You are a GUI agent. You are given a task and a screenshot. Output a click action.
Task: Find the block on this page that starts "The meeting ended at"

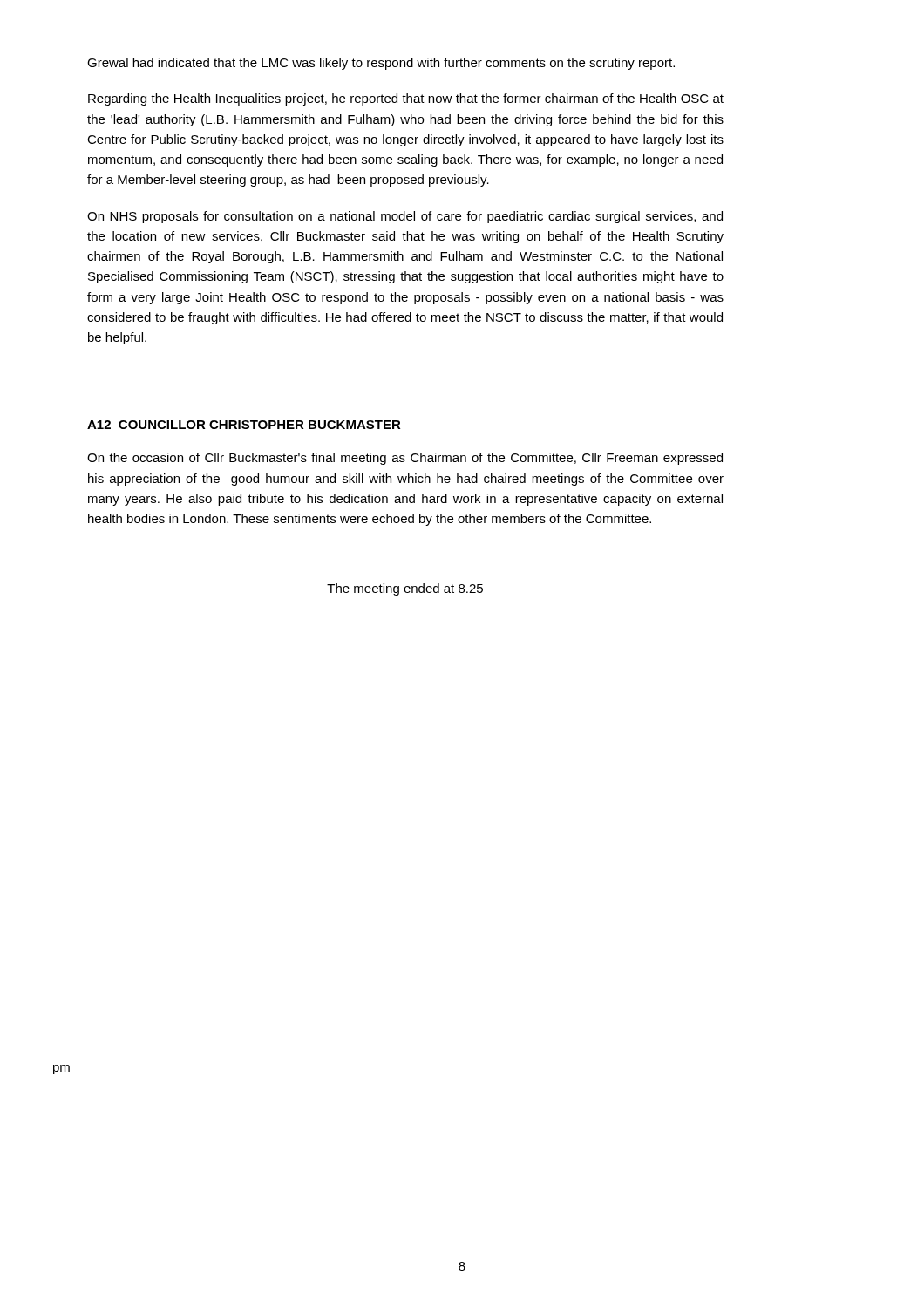point(405,588)
